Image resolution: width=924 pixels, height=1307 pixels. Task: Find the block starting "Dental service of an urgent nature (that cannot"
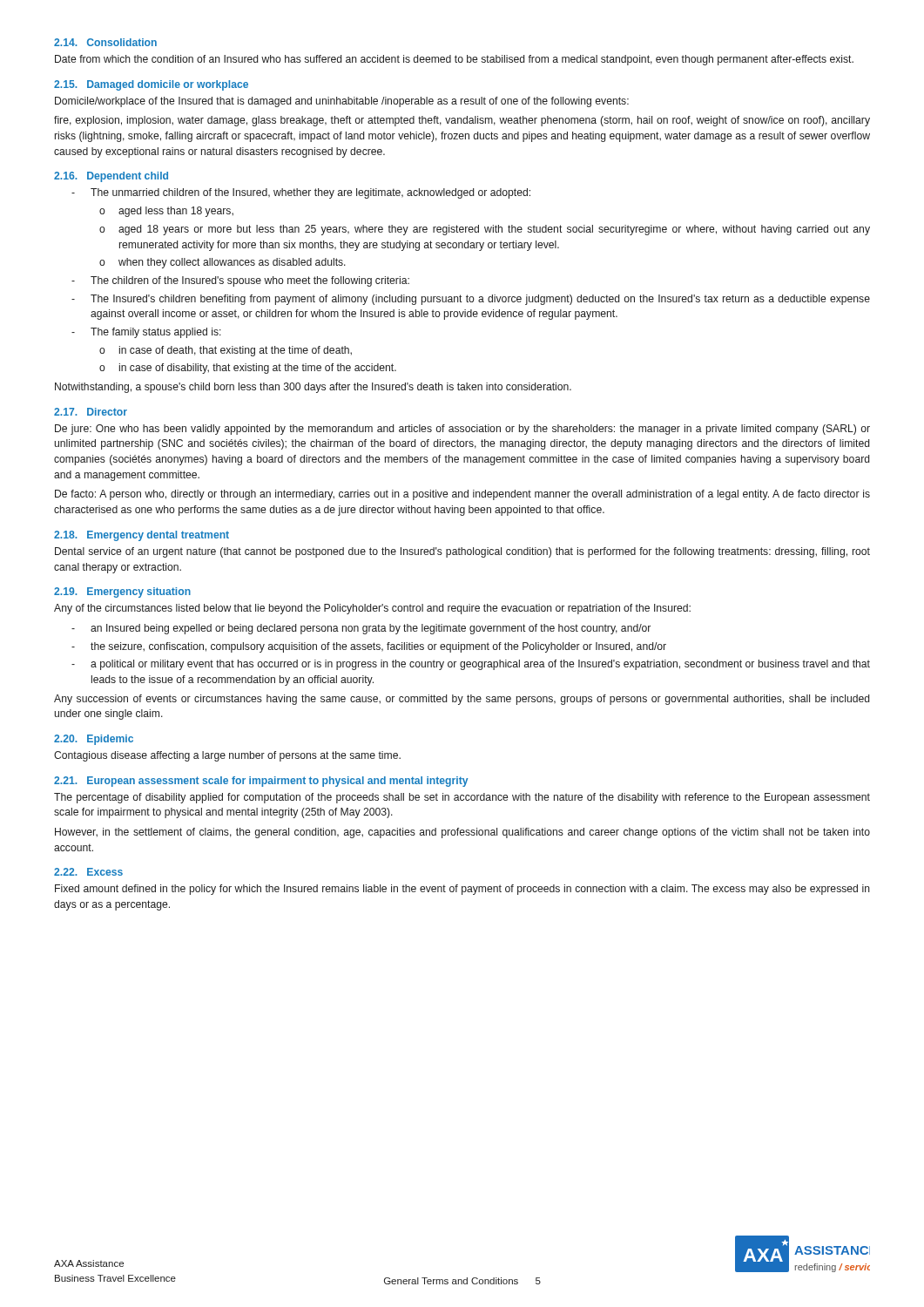coord(462,559)
